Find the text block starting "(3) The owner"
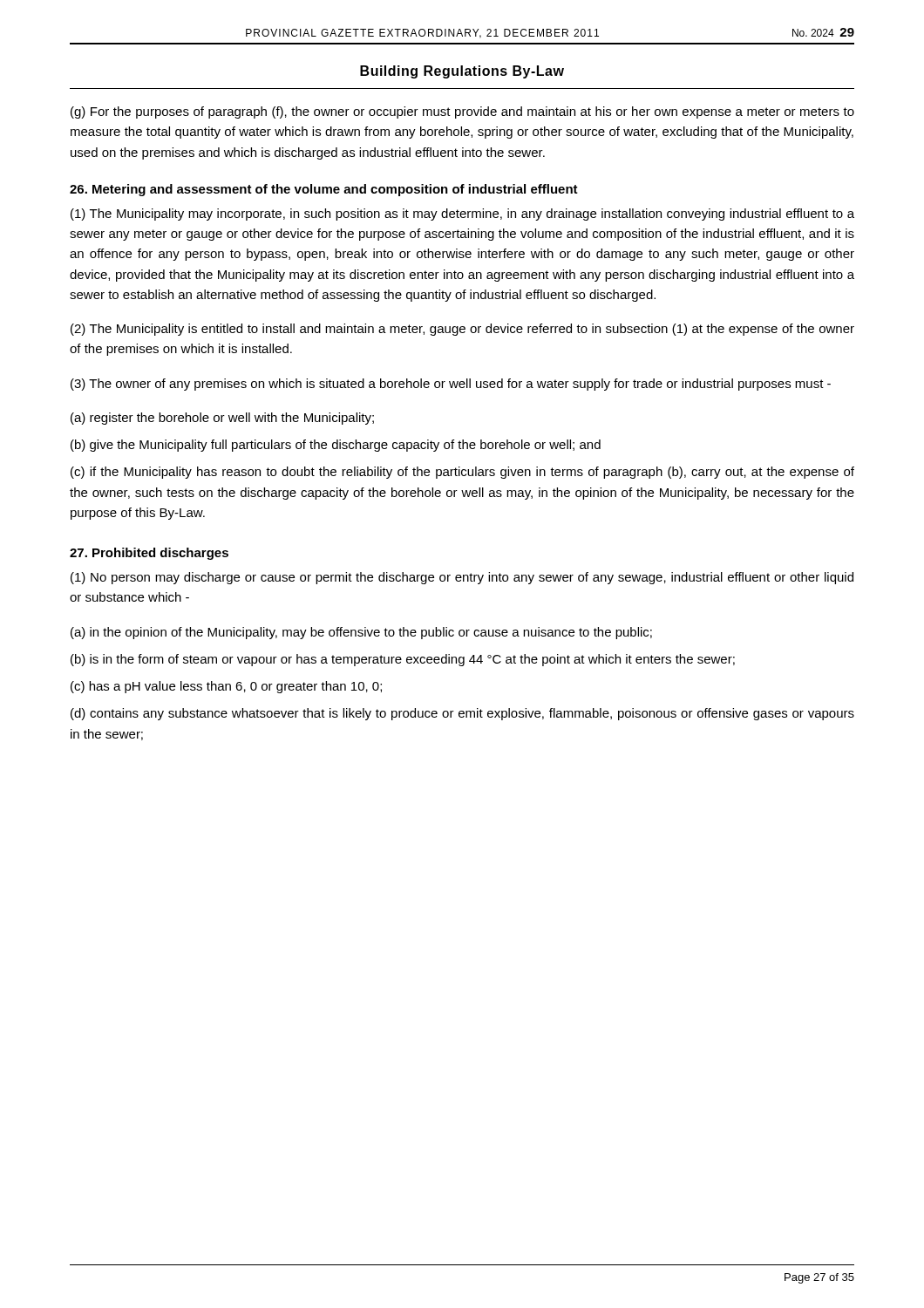 450,383
